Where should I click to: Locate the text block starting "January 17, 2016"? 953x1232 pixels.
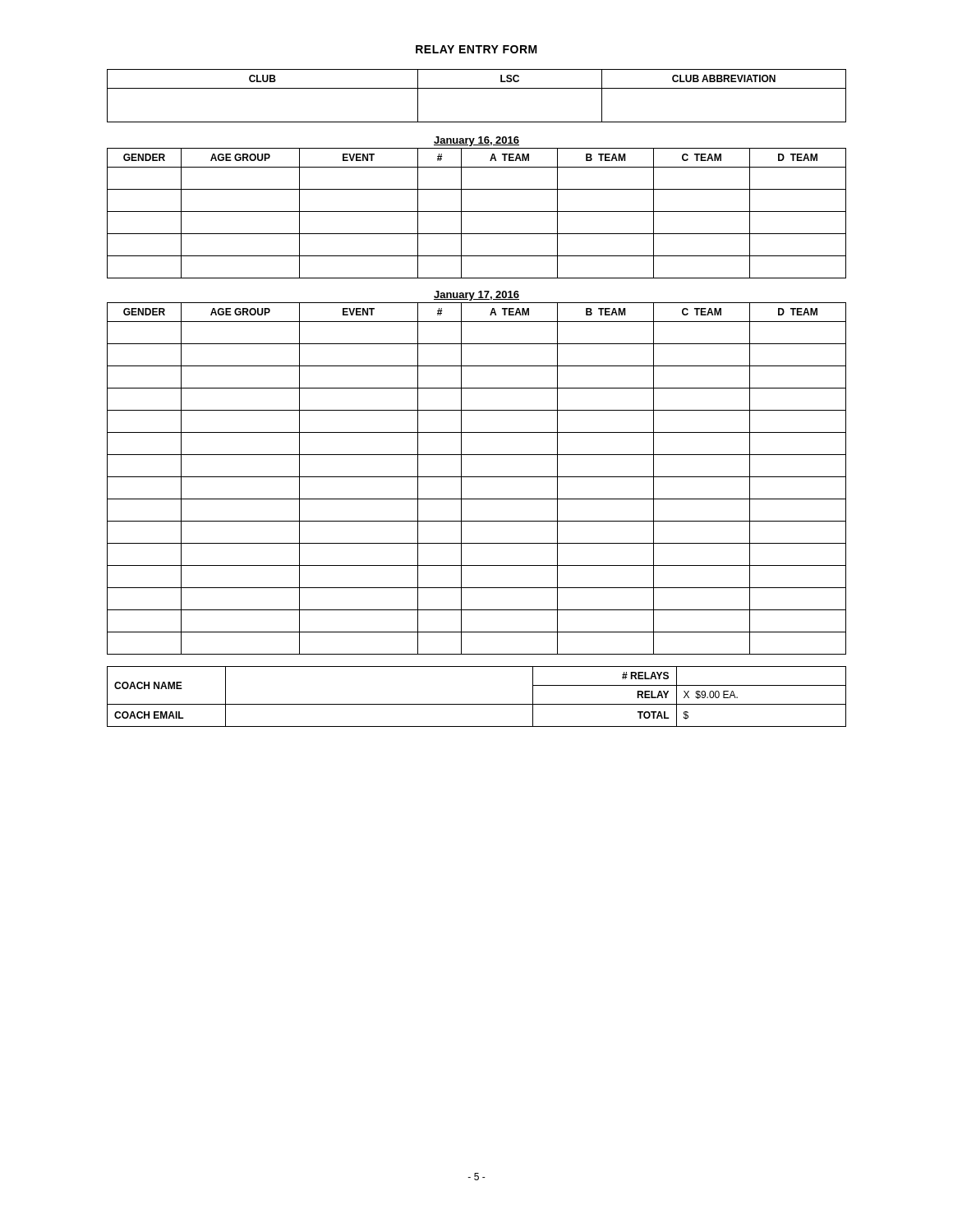tap(476, 294)
